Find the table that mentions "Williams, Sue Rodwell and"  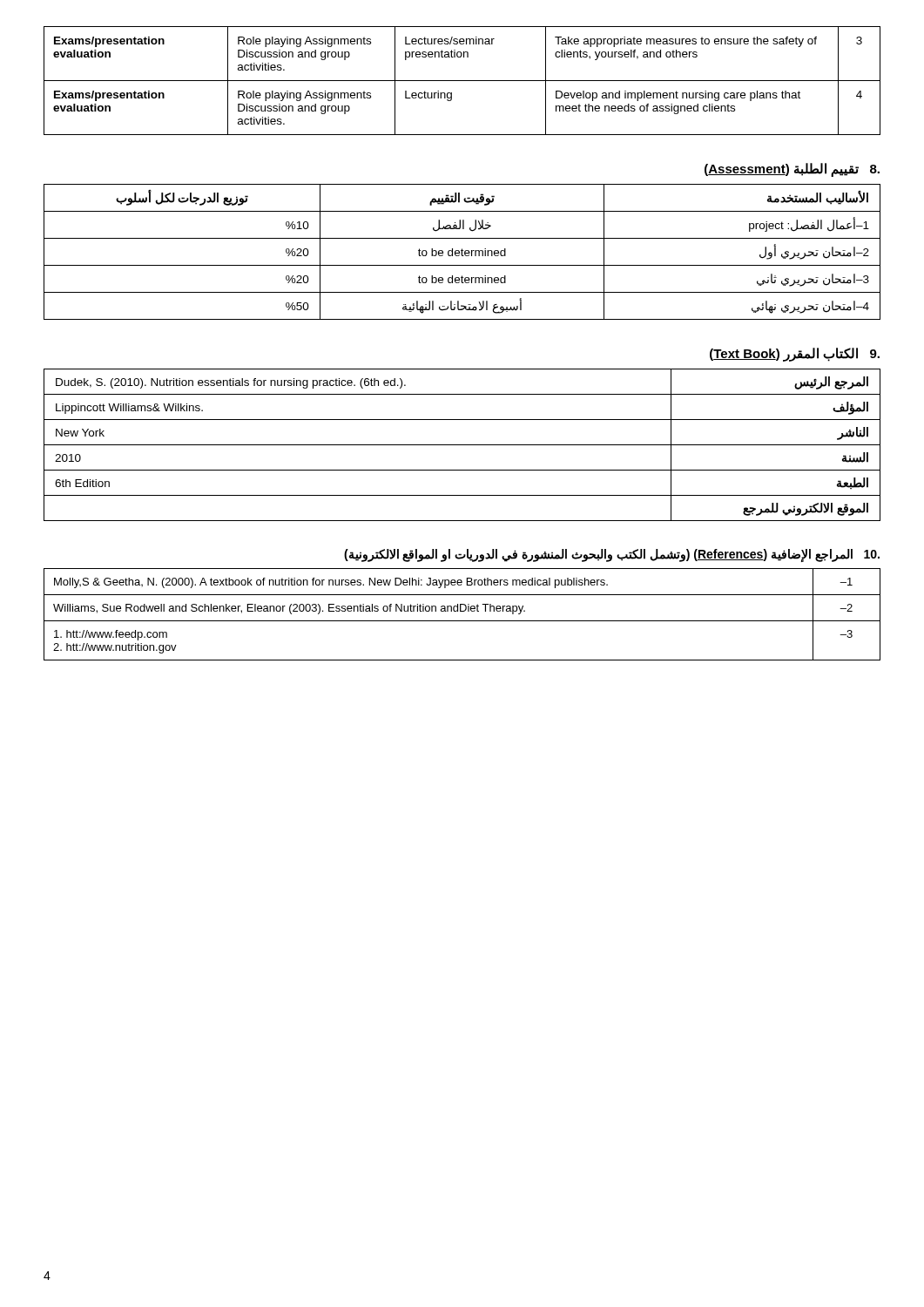[x=462, y=614]
